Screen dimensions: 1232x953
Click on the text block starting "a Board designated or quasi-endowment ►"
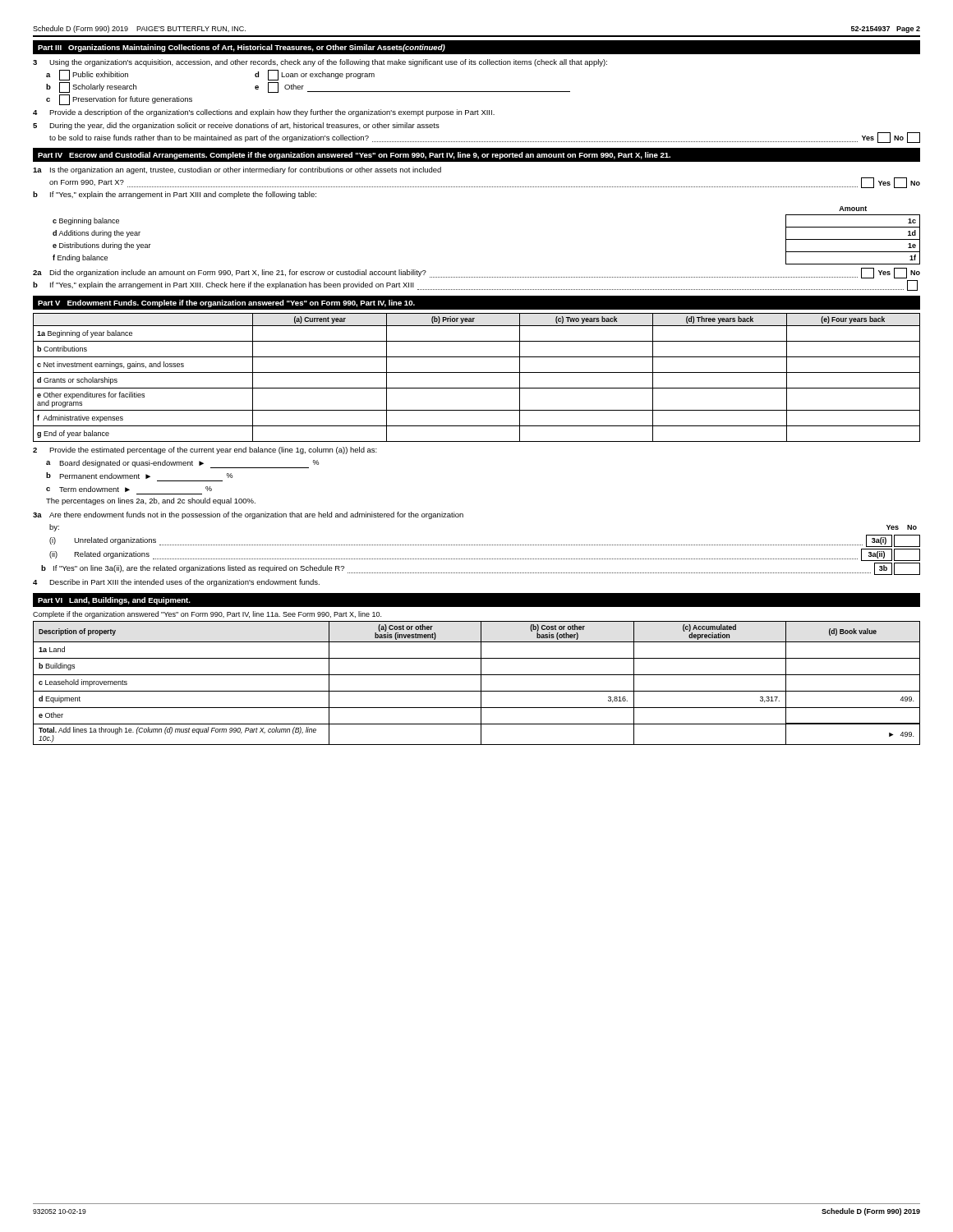coord(183,463)
